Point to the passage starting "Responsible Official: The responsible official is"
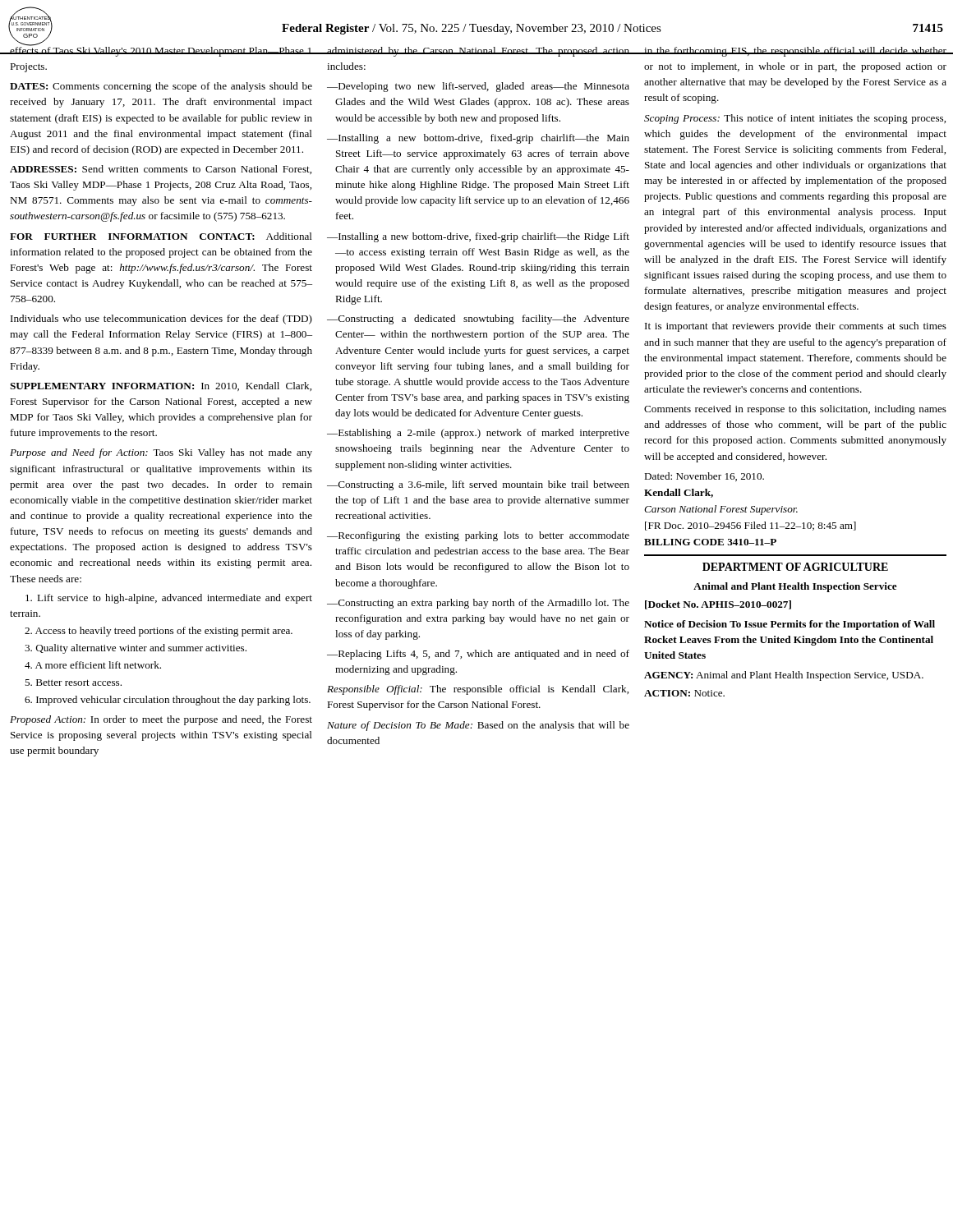This screenshot has width=953, height=1232. point(478,697)
